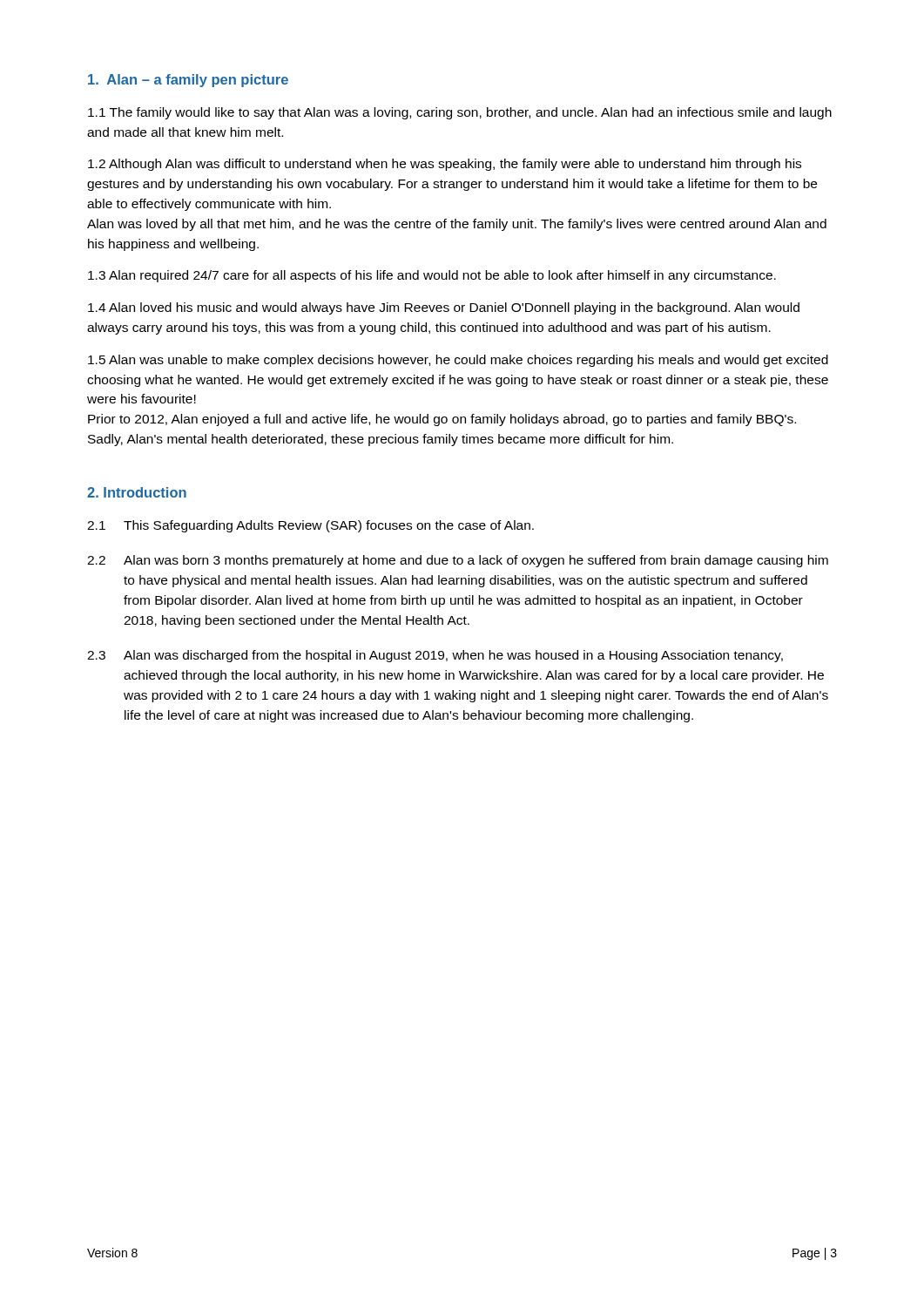This screenshot has height=1307, width=924.
Task: Point to the block beginning "3 Alan required 24/7 care"
Action: pos(432,275)
